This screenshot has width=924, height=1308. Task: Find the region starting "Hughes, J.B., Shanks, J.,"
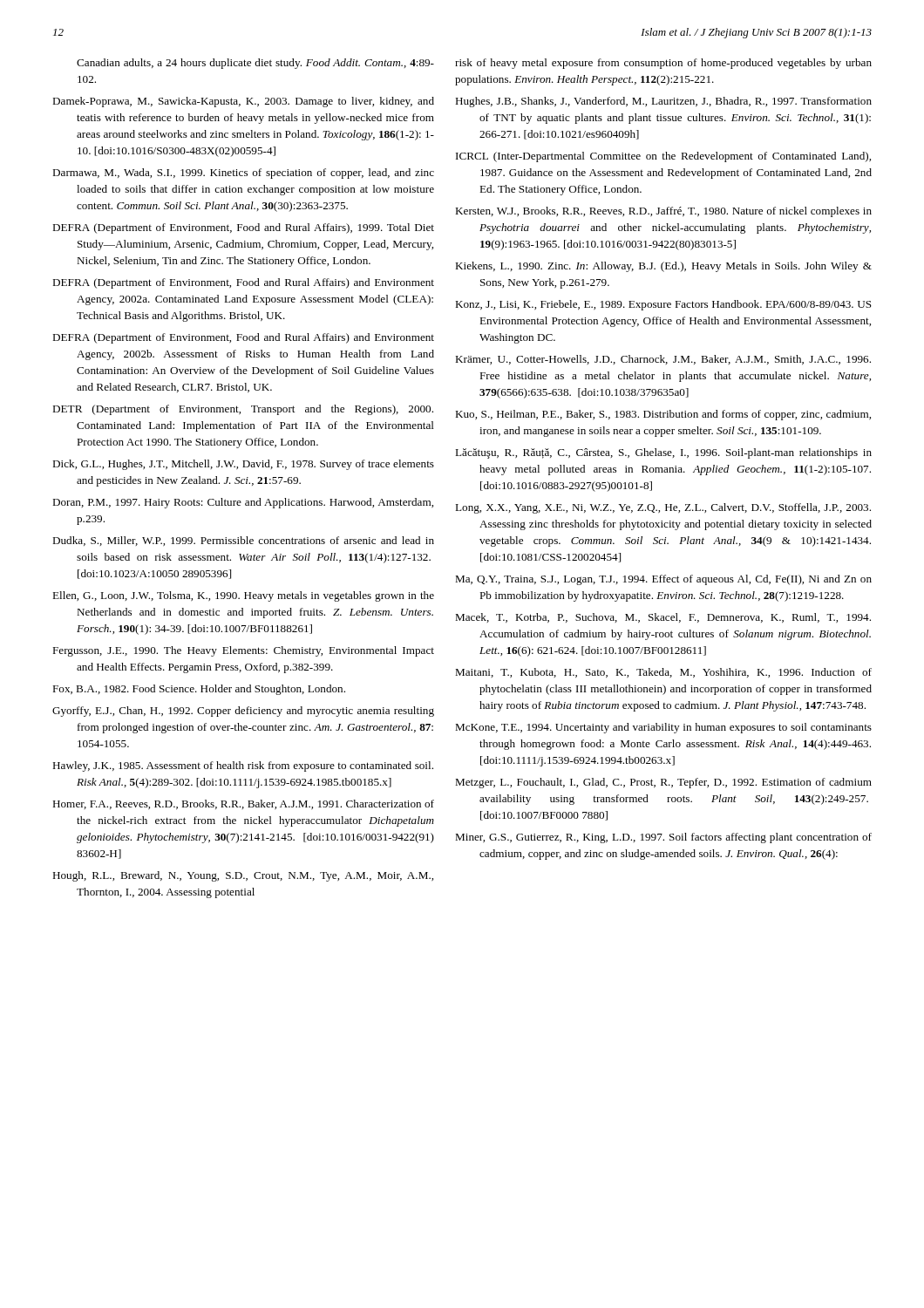tap(663, 117)
